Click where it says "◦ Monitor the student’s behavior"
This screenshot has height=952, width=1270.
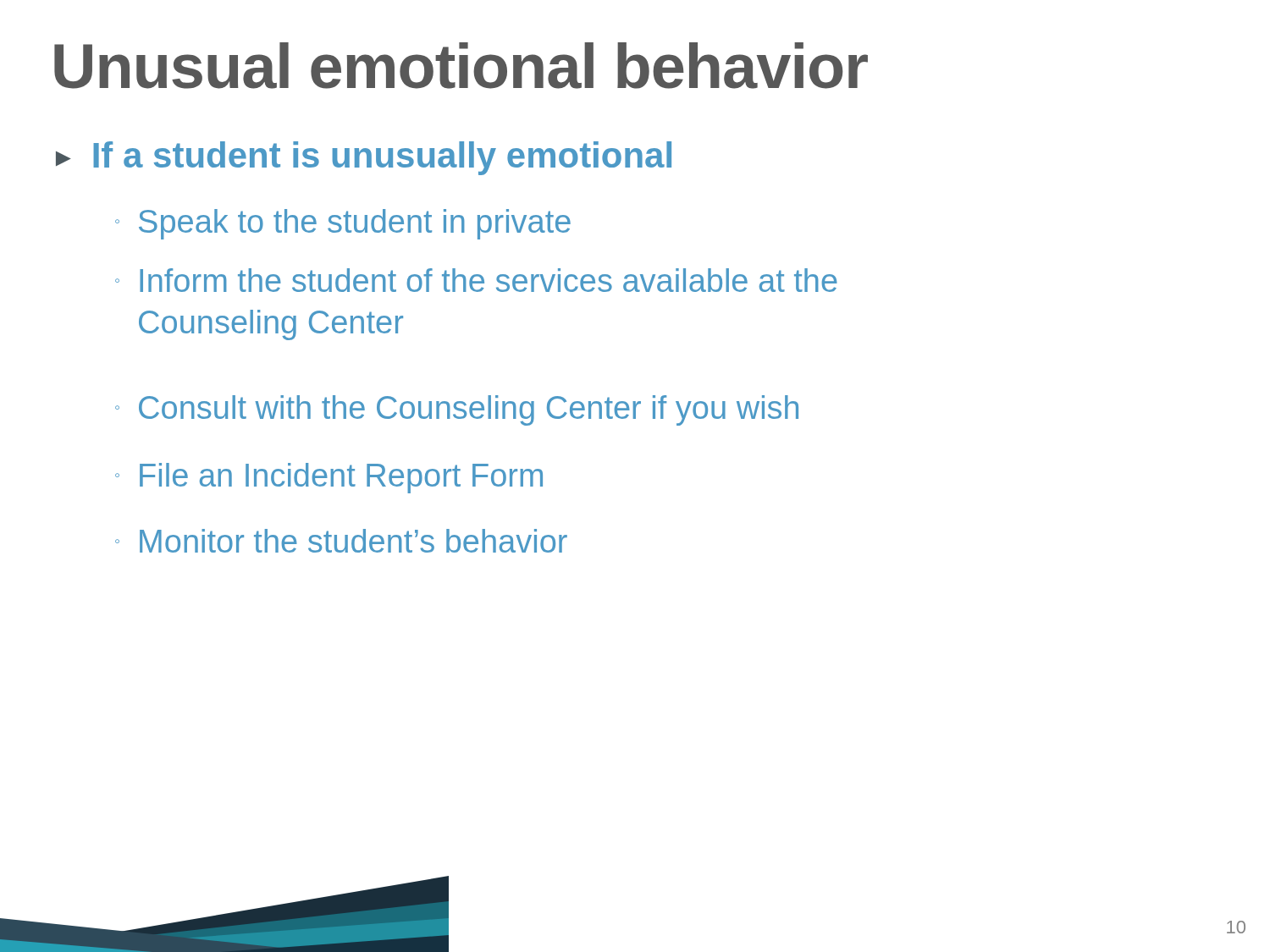click(x=341, y=542)
